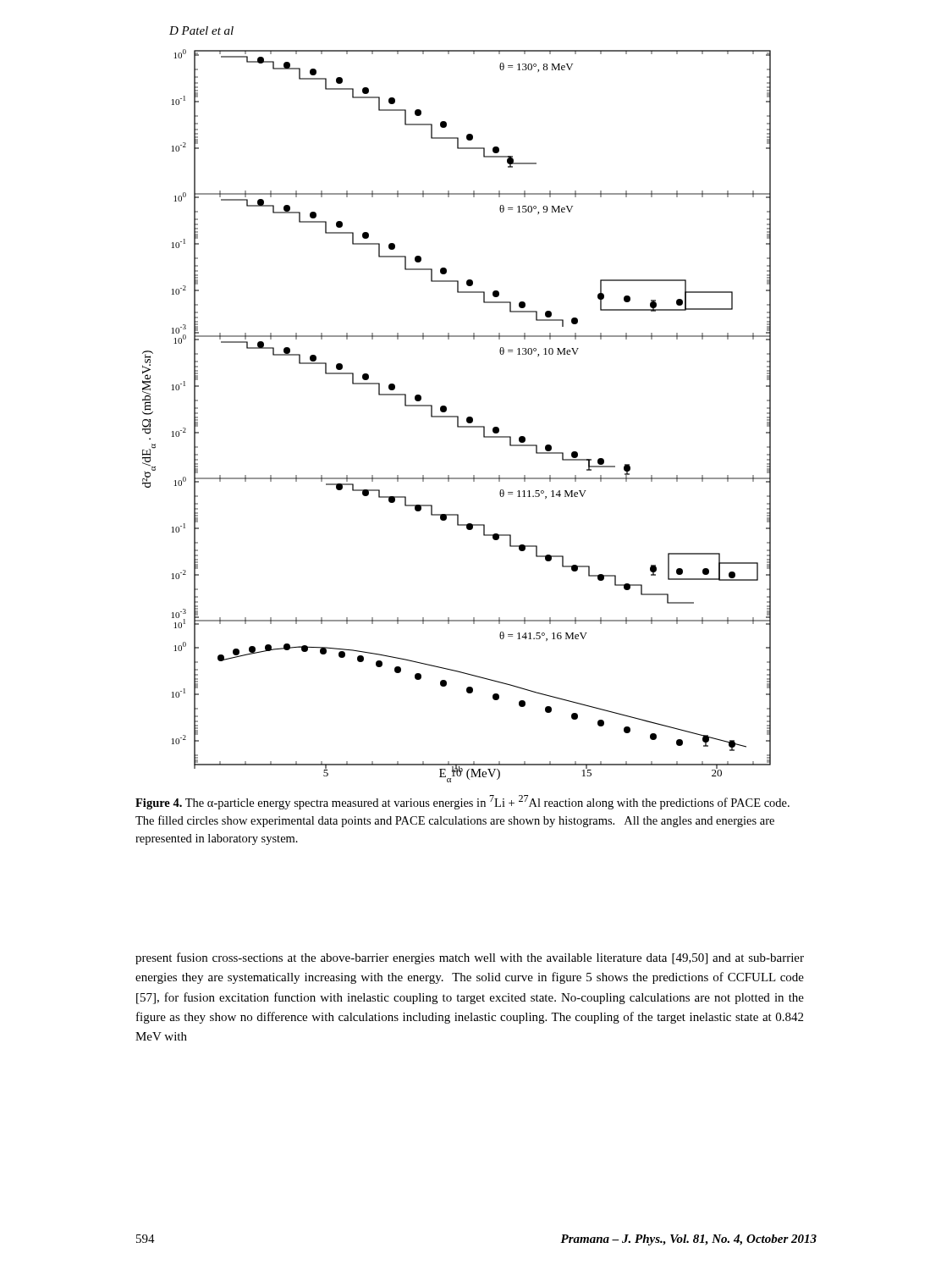952x1270 pixels.
Task: Find the block on this page that starts "present fusion cross-sections at"
Action: [x=470, y=997]
